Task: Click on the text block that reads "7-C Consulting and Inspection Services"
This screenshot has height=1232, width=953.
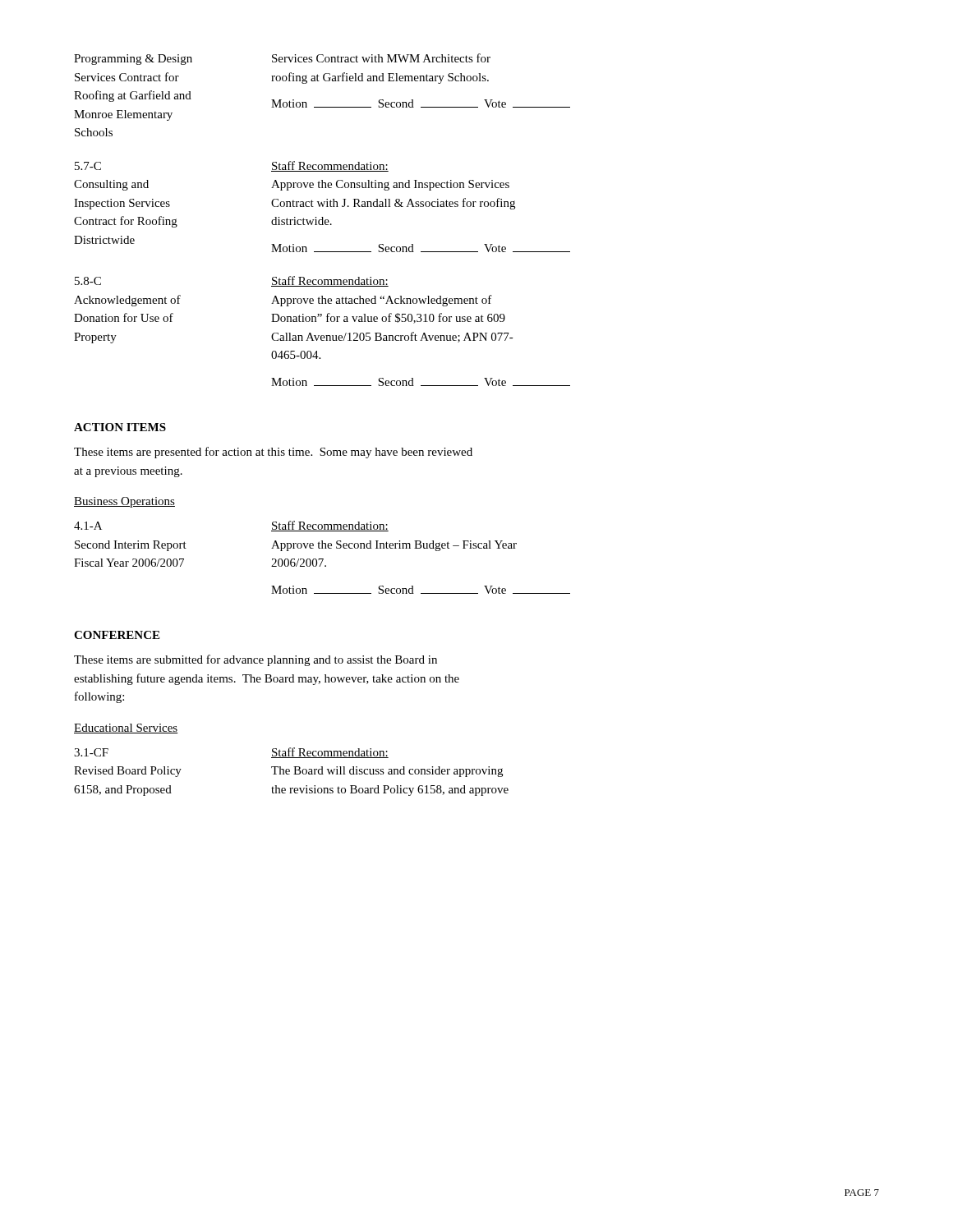Action: pos(126,202)
